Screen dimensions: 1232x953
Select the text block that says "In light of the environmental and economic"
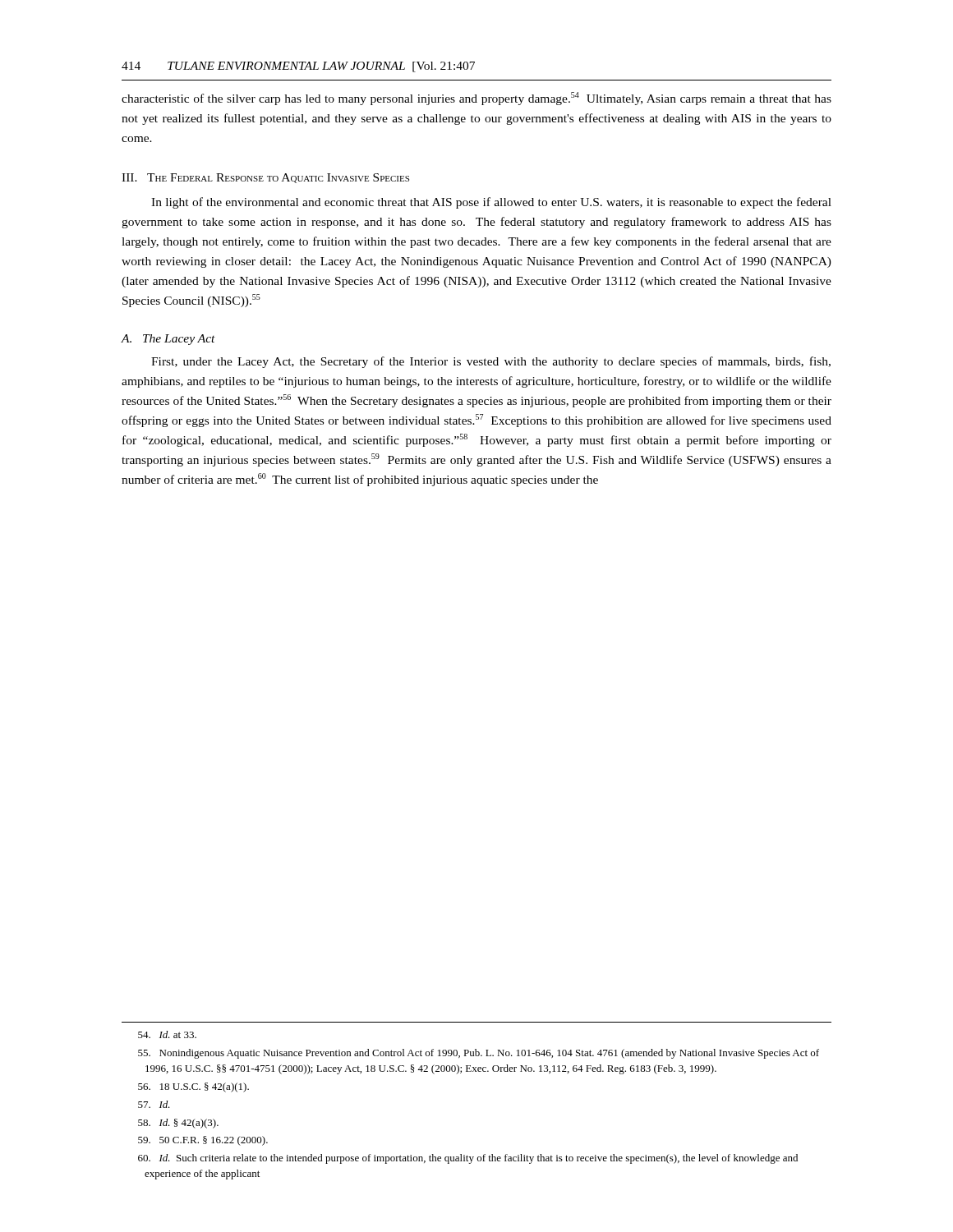pos(476,251)
